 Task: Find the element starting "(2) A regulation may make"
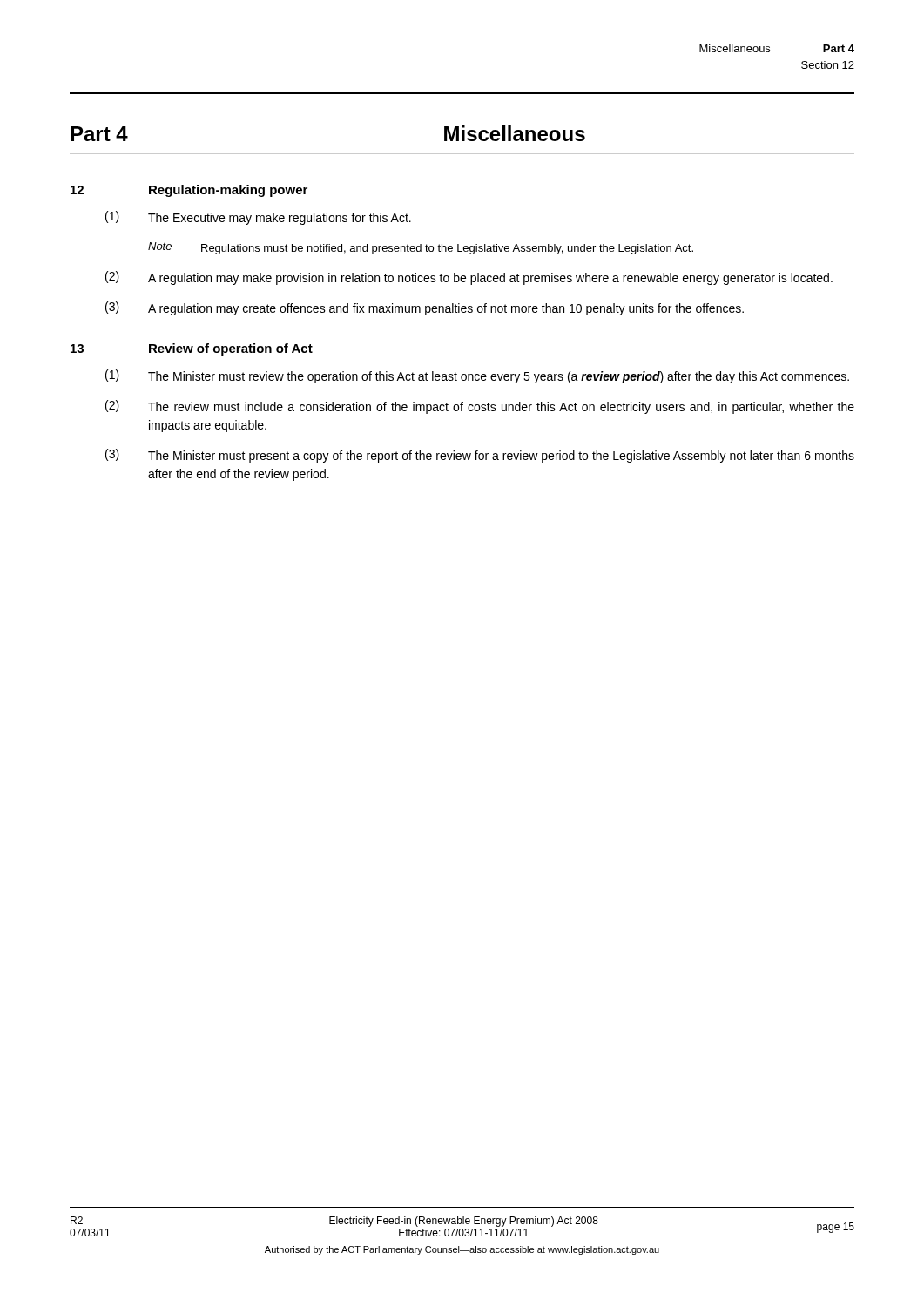pos(479,278)
